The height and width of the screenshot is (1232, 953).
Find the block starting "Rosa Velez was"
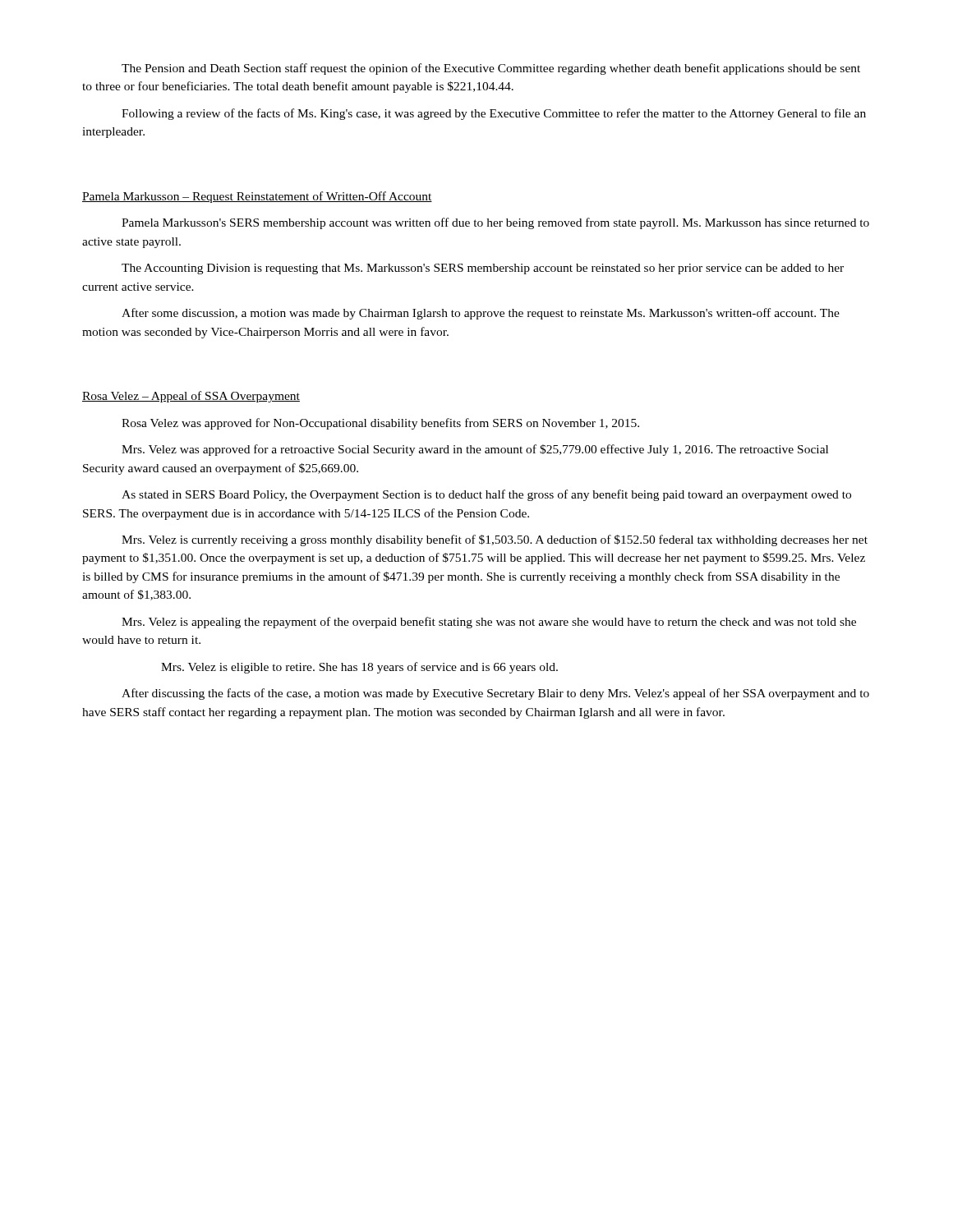coord(476,423)
